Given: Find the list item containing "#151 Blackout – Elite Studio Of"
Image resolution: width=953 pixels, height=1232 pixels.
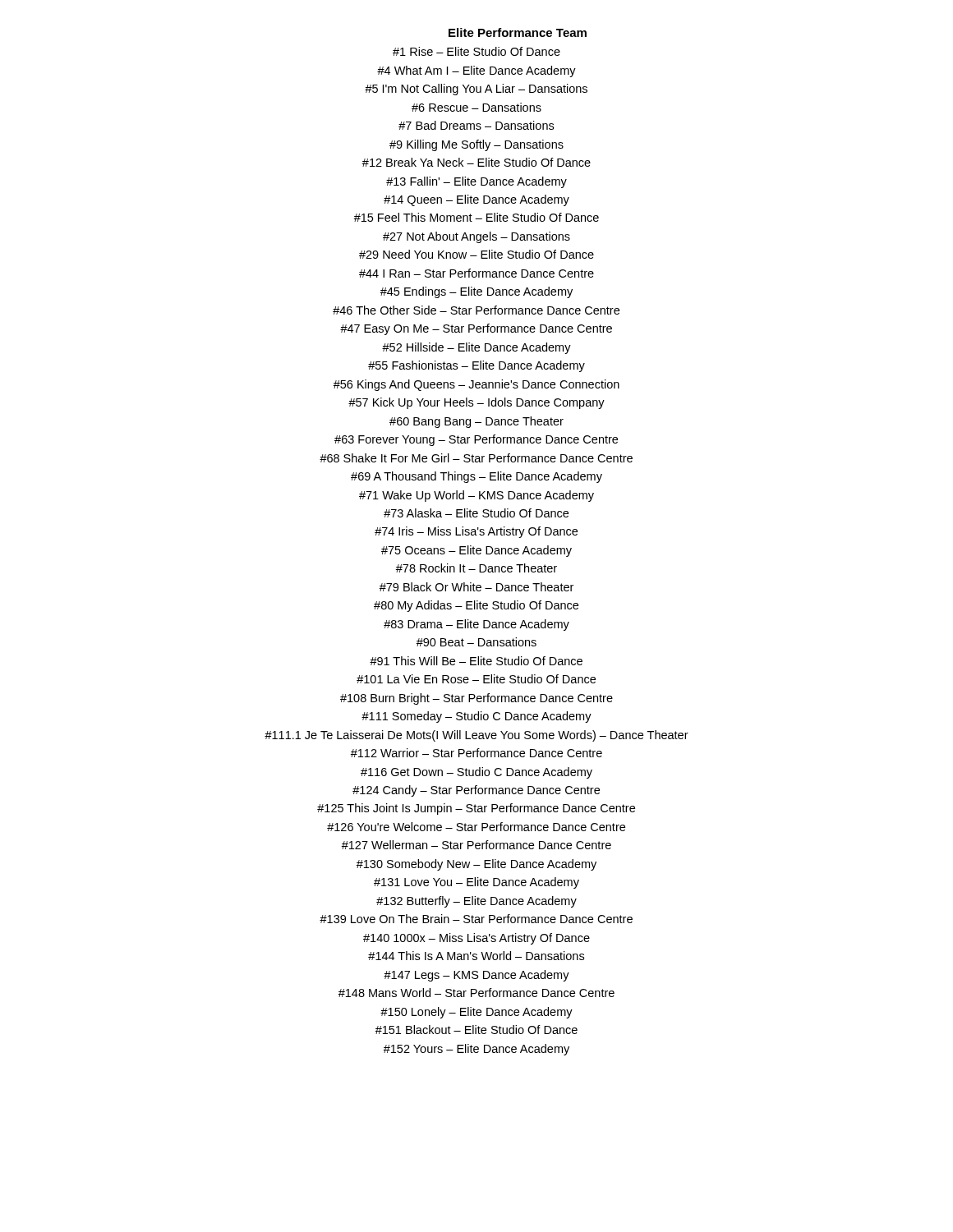Looking at the screenshot, I should (x=476, y=1030).
